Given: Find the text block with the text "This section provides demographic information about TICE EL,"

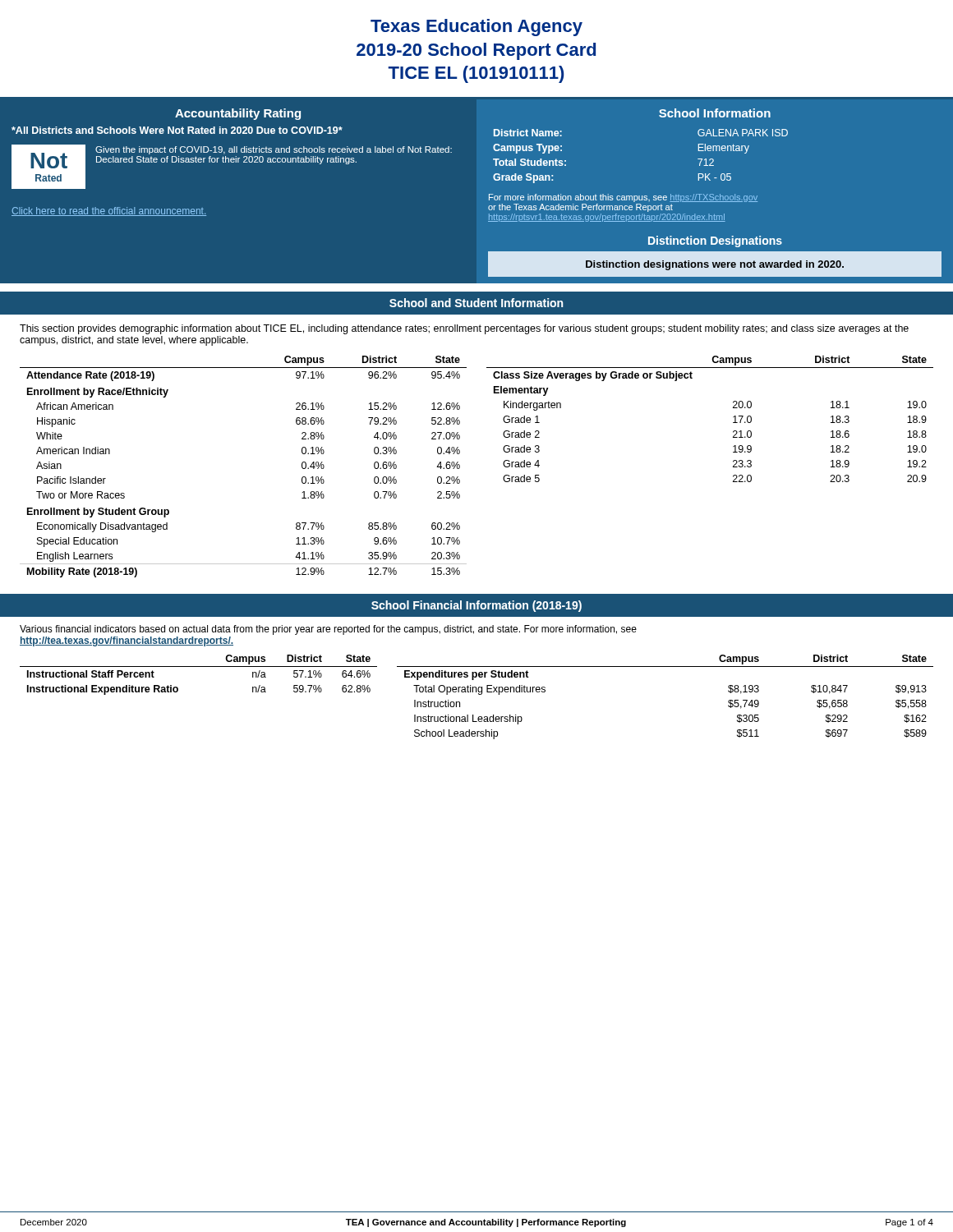Looking at the screenshot, I should (x=464, y=334).
